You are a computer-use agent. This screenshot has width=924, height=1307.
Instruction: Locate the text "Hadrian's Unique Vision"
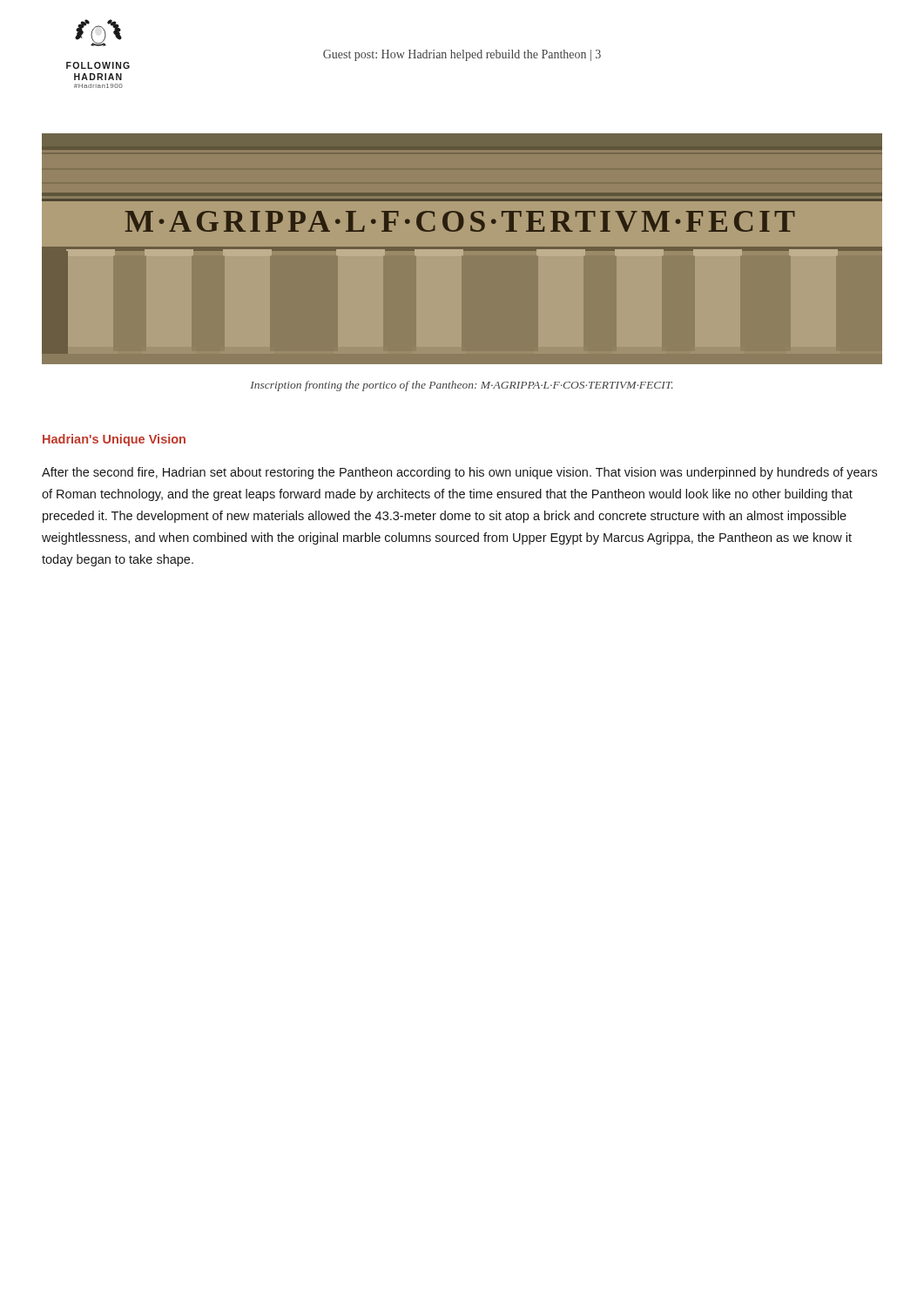pyautogui.click(x=114, y=440)
